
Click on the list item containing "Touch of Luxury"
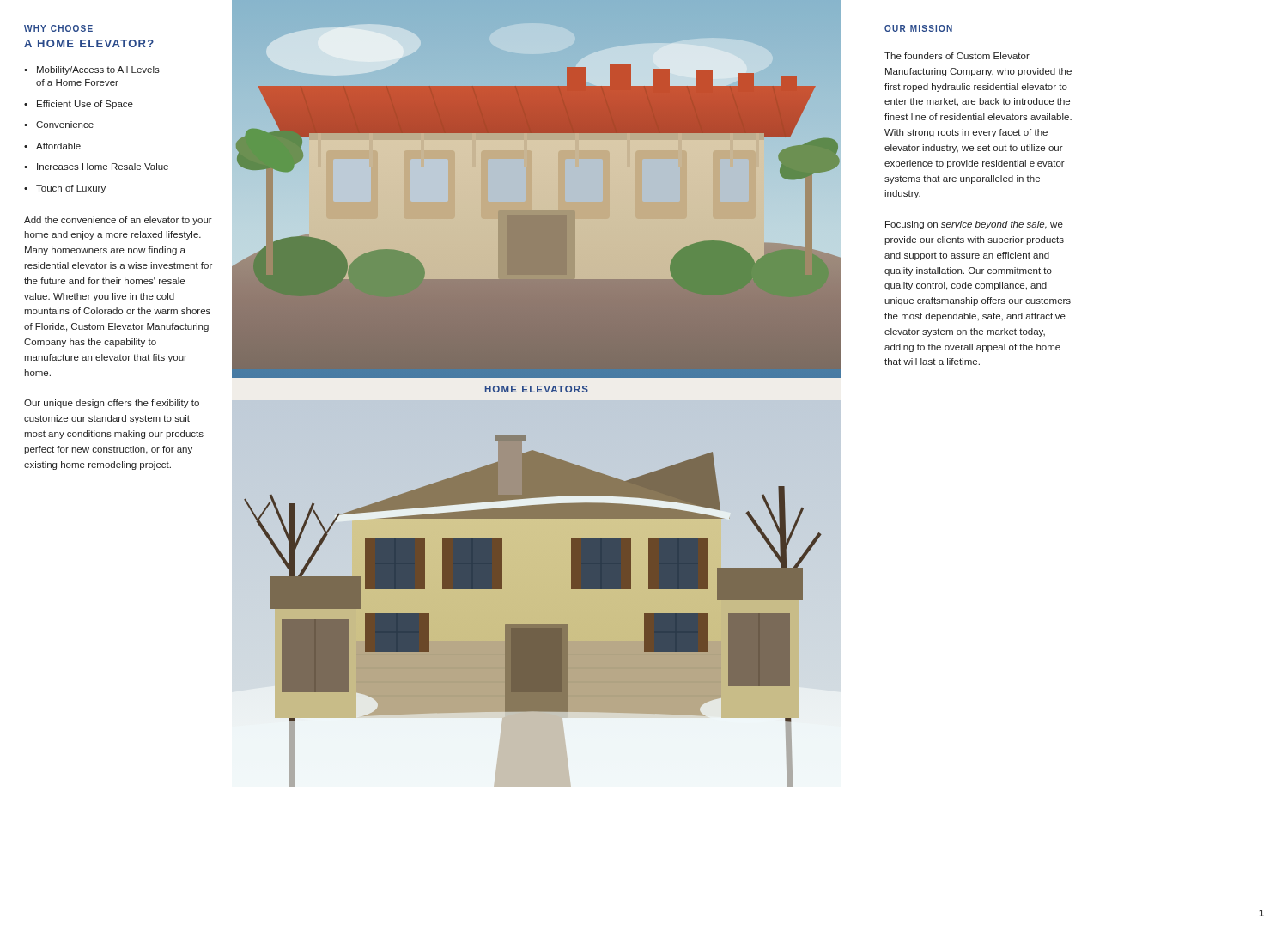pos(71,188)
